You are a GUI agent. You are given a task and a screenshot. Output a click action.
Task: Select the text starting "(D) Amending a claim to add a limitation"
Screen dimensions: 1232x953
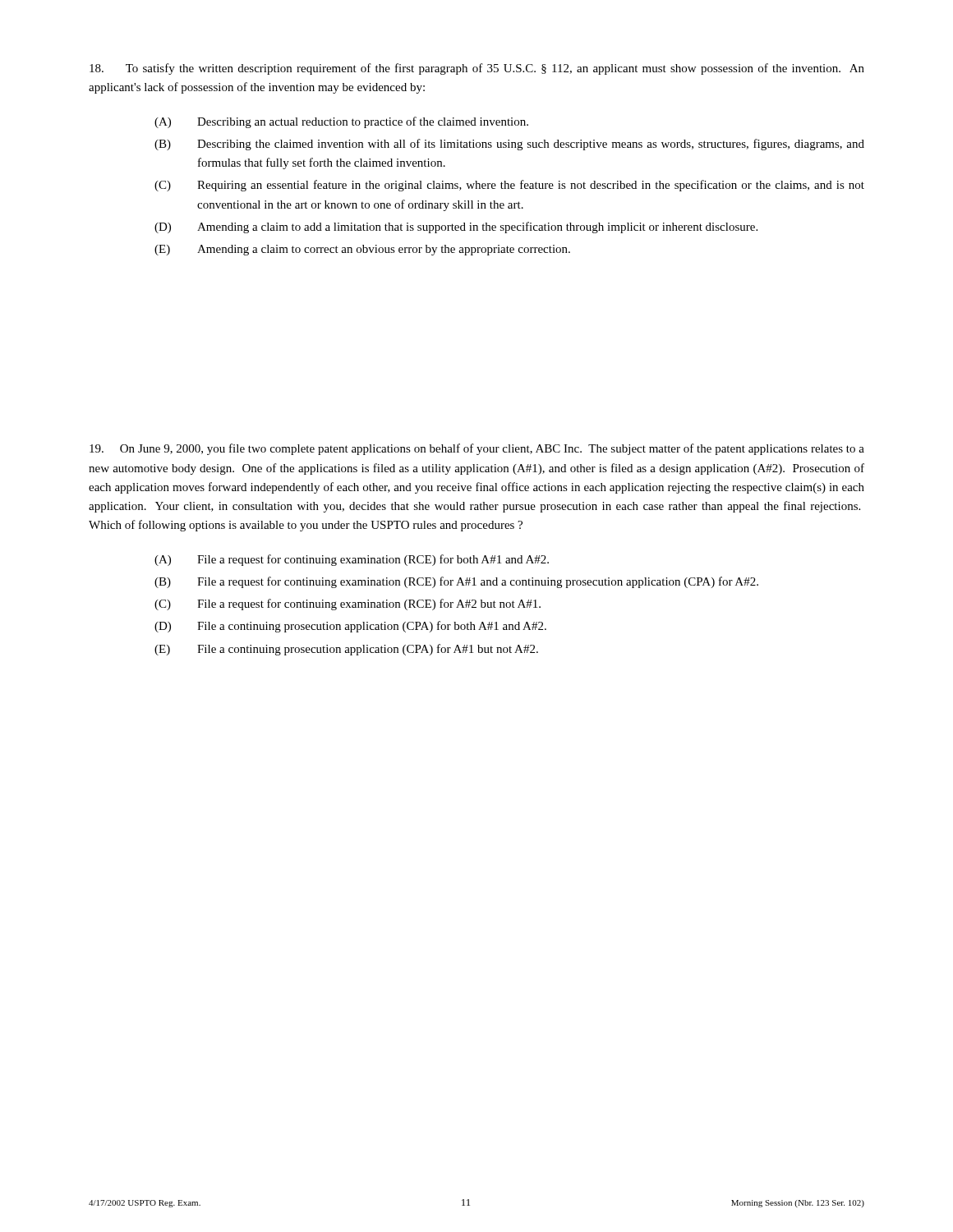(509, 227)
